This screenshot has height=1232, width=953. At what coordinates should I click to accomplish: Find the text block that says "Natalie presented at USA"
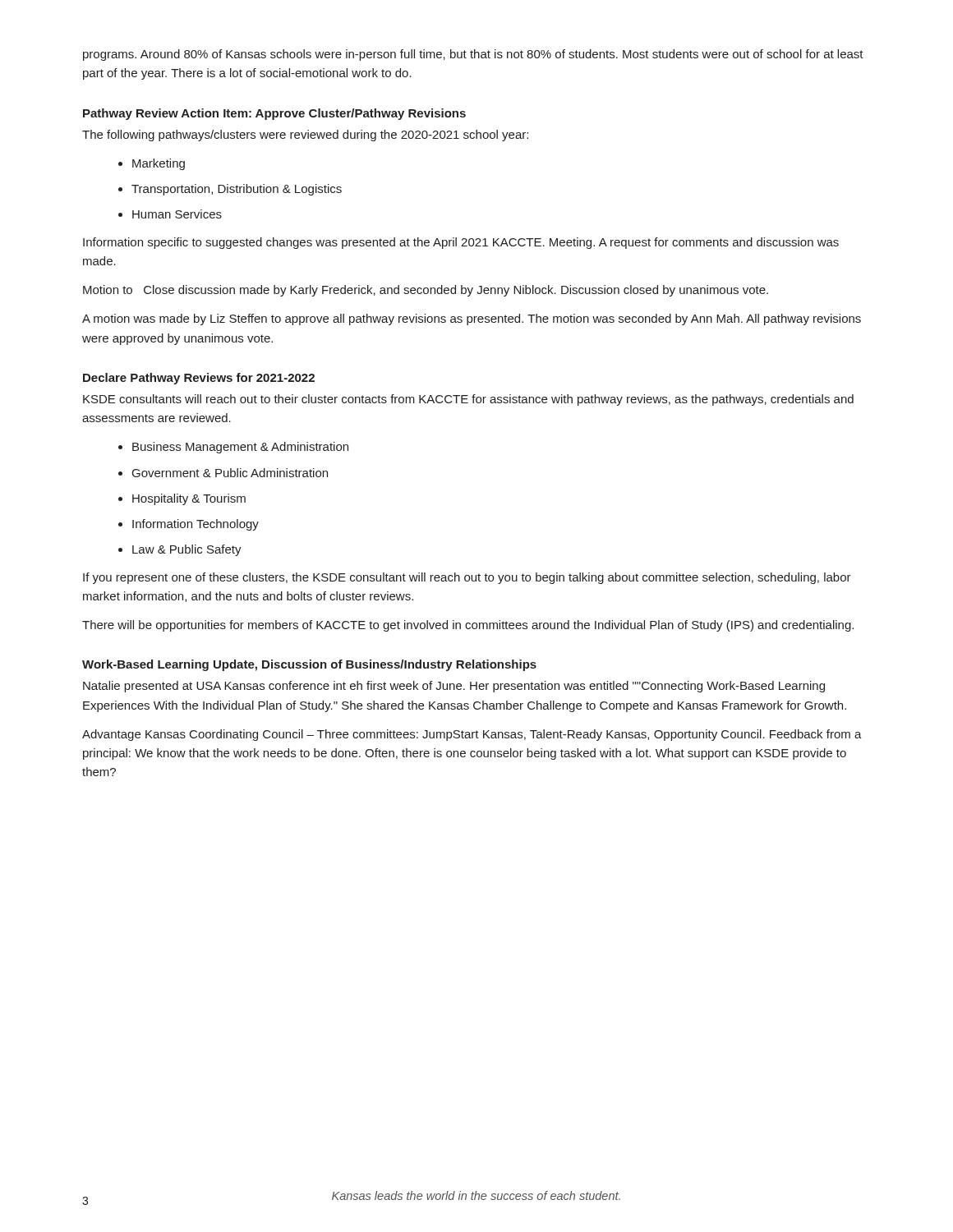(x=465, y=695)
